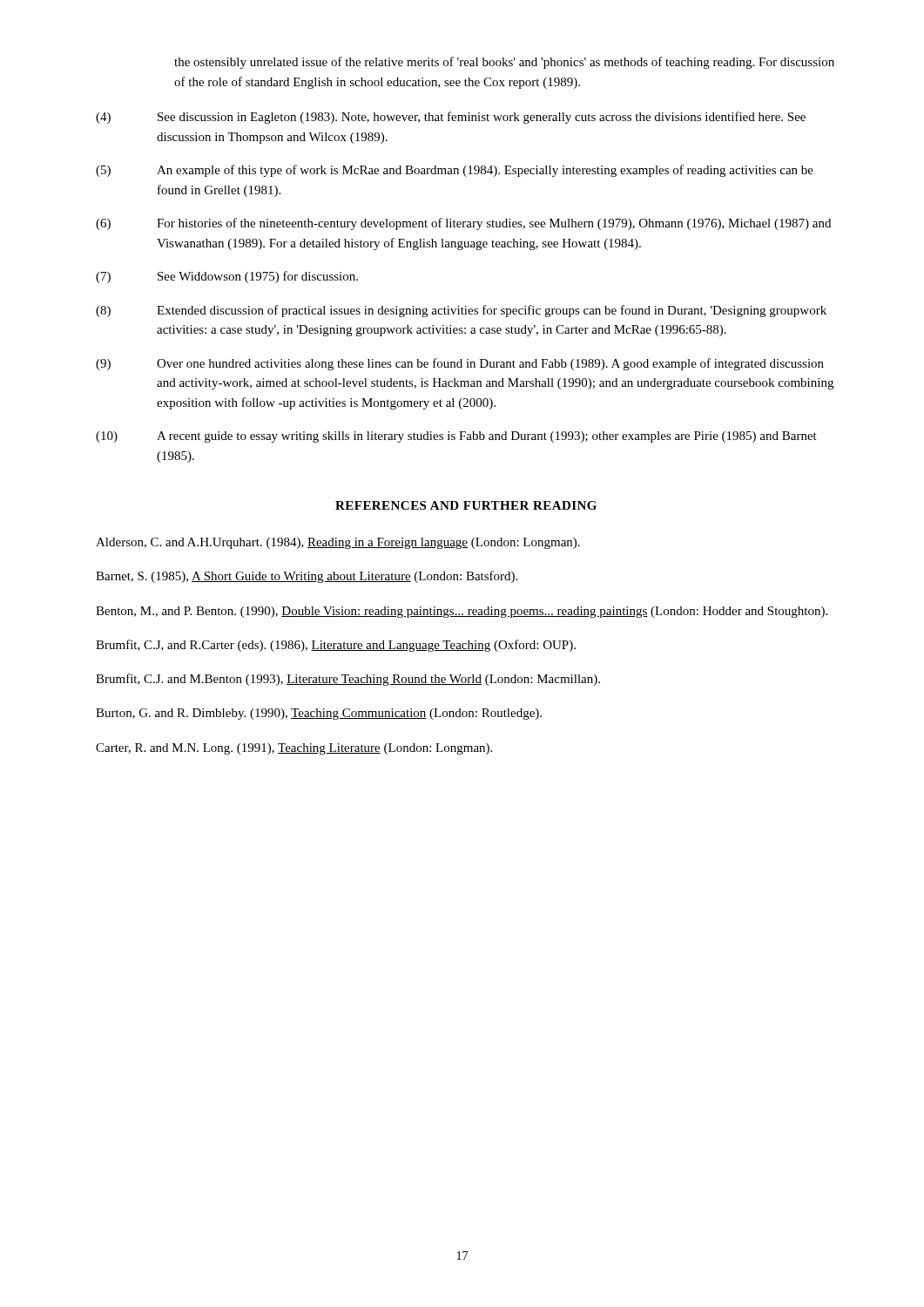The image size is (924, 1307).
Task: Locate the element starting "Carter, R. and"
Action: point(294,747)
